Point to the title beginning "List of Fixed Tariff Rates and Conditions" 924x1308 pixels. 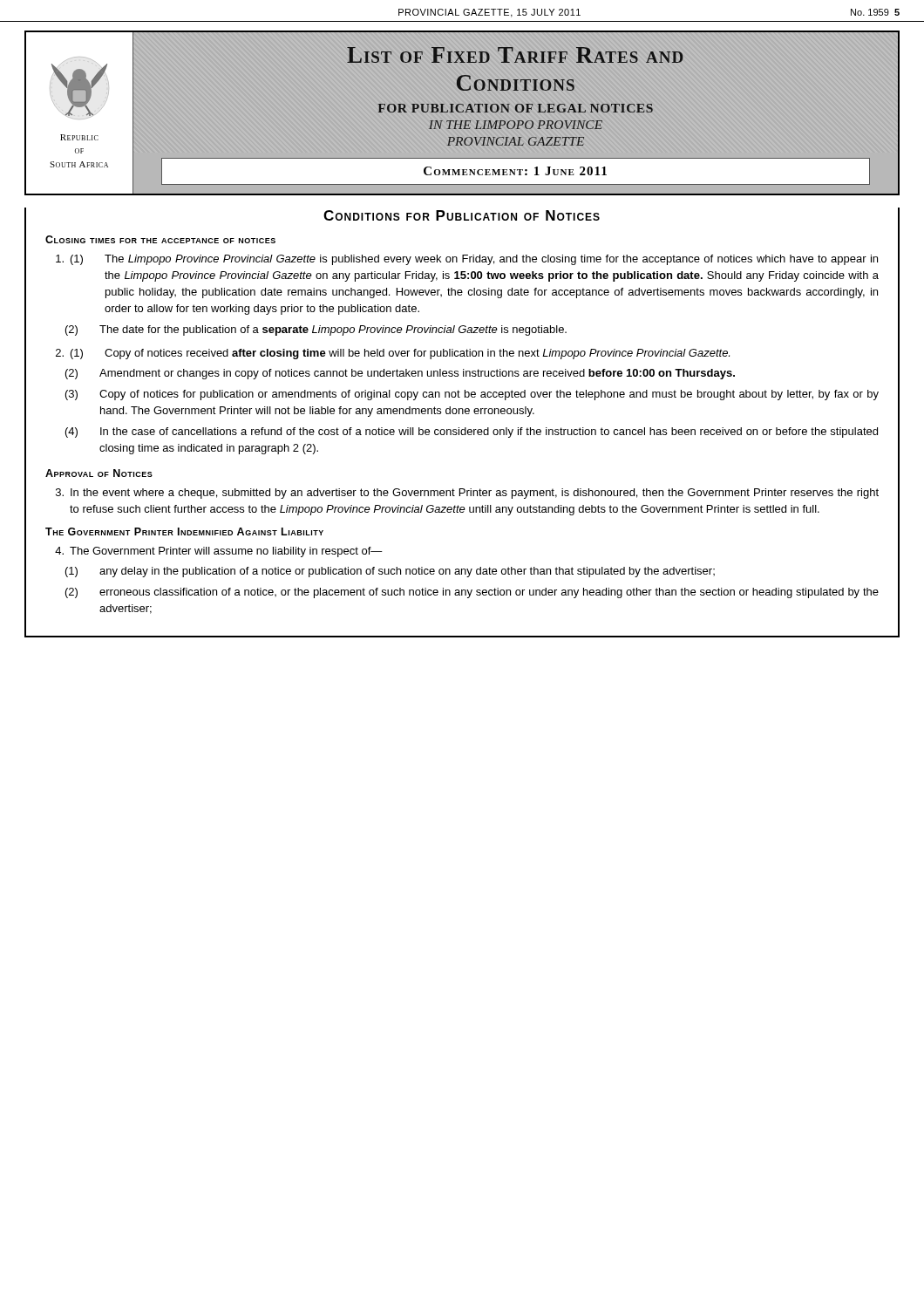pyautogui.click(x=516, y=96)
